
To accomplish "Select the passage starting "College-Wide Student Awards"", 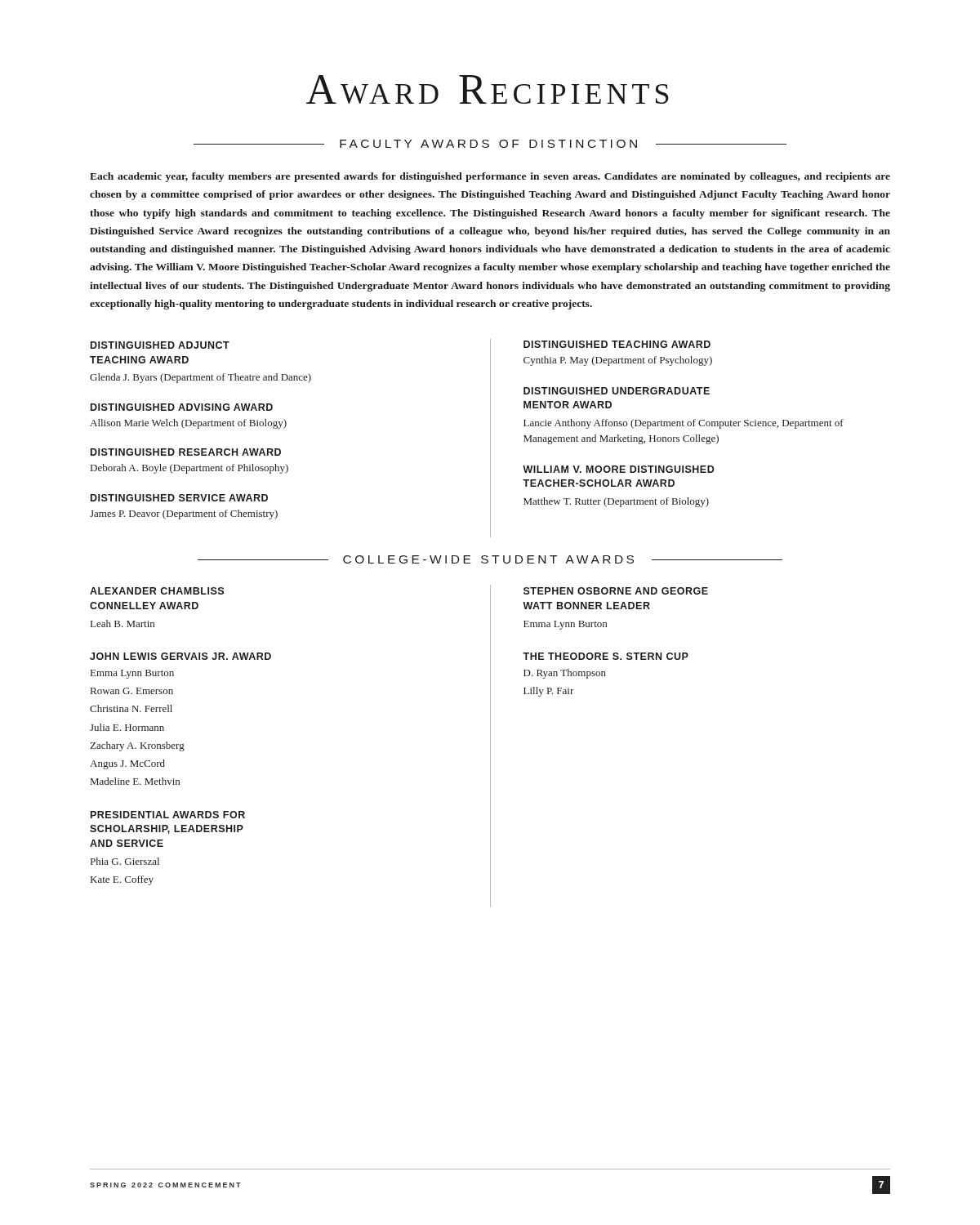I will [490, 560].
